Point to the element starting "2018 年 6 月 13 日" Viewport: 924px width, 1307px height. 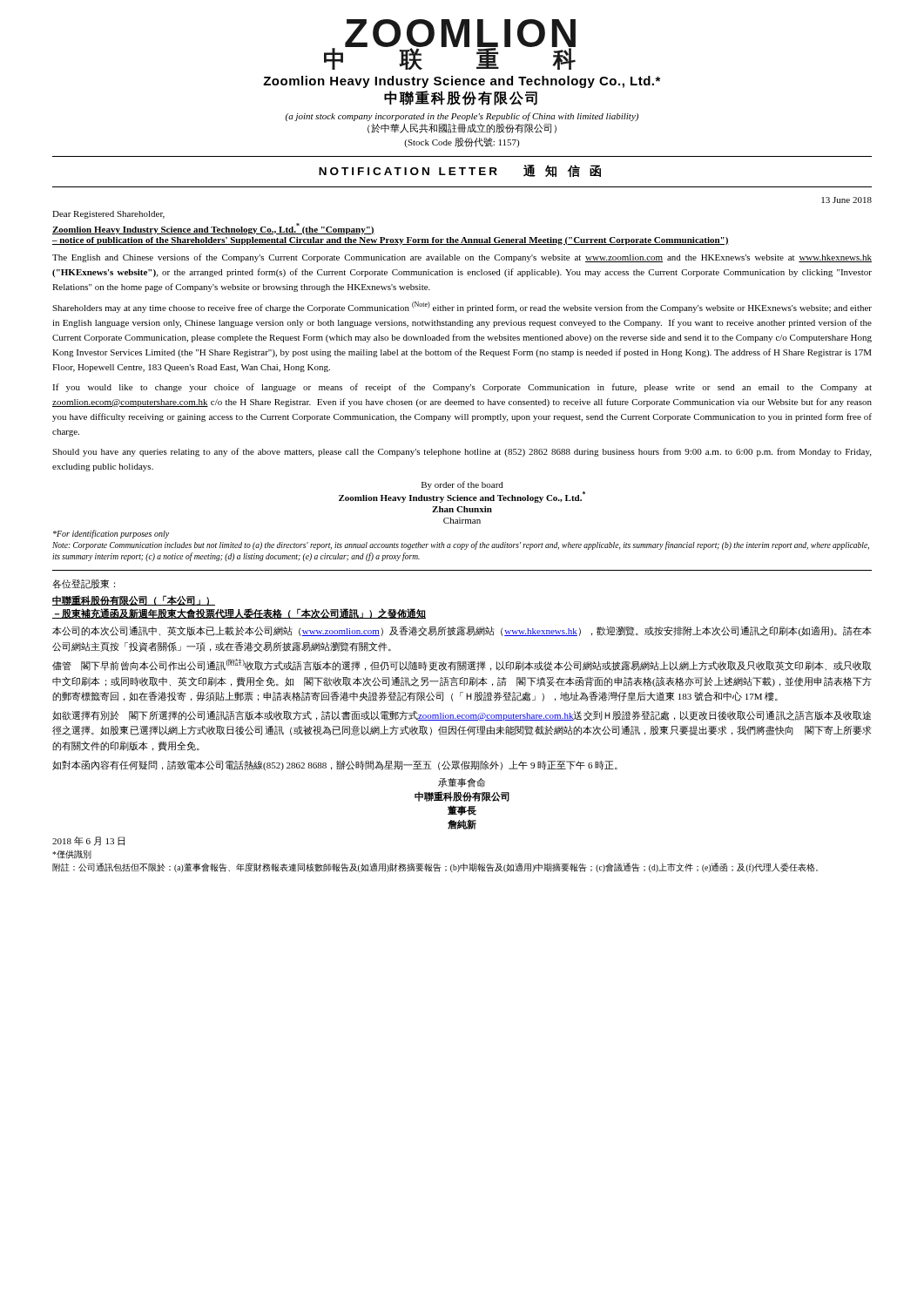coord(89,841)
